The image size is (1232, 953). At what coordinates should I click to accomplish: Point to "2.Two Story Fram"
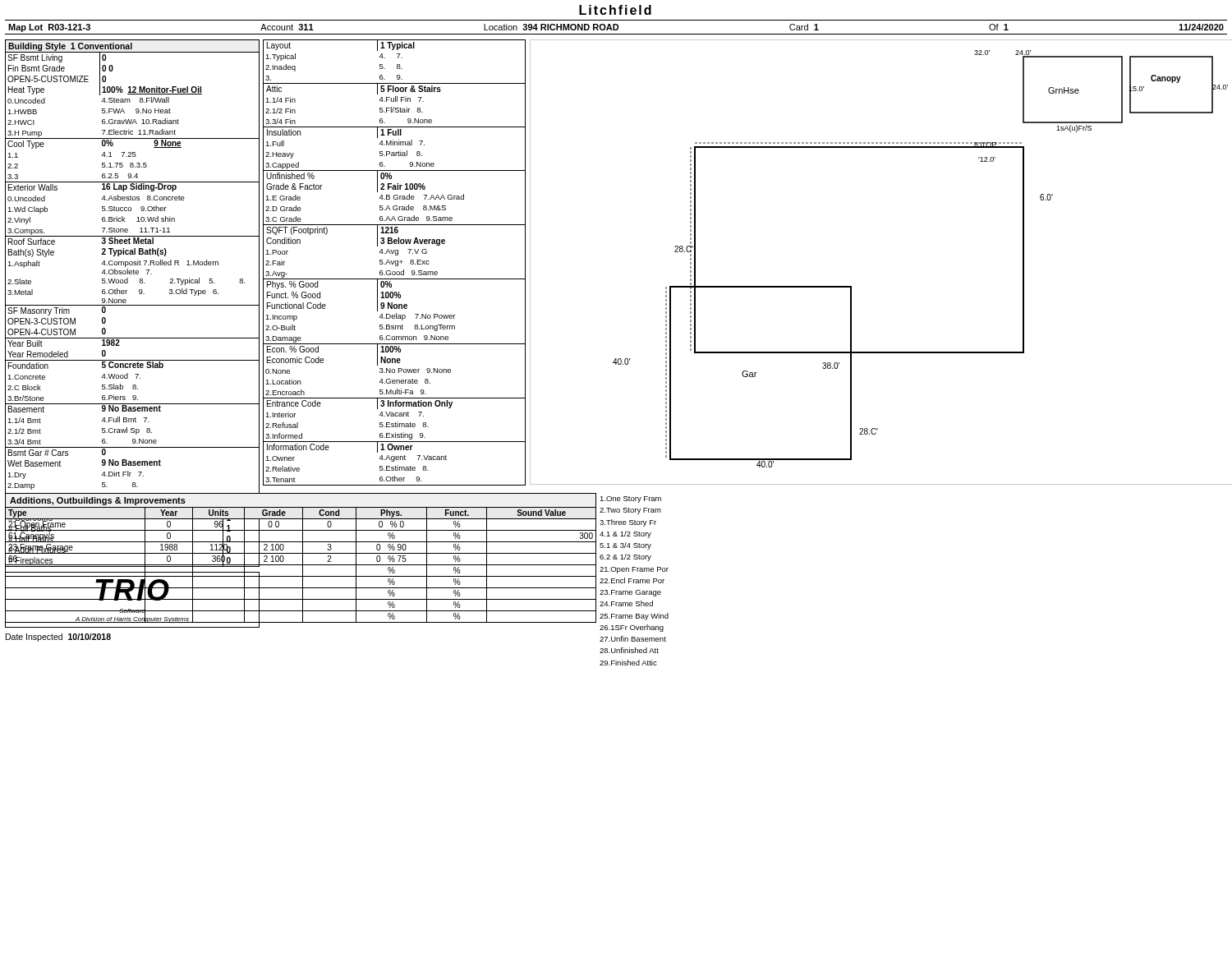(x=630, y=510)
